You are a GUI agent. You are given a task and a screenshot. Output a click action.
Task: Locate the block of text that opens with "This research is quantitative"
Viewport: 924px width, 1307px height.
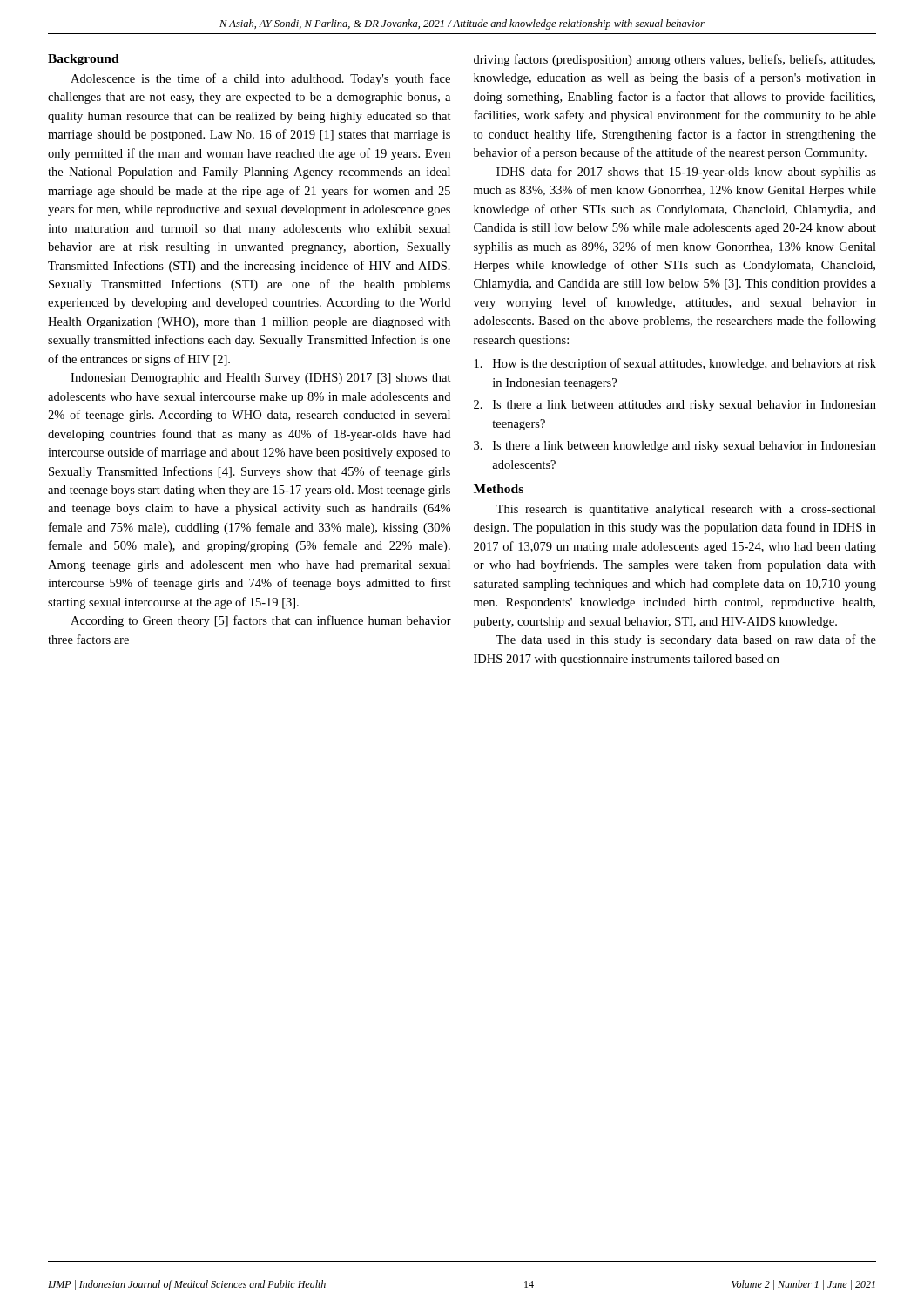(x=675, y=584)
